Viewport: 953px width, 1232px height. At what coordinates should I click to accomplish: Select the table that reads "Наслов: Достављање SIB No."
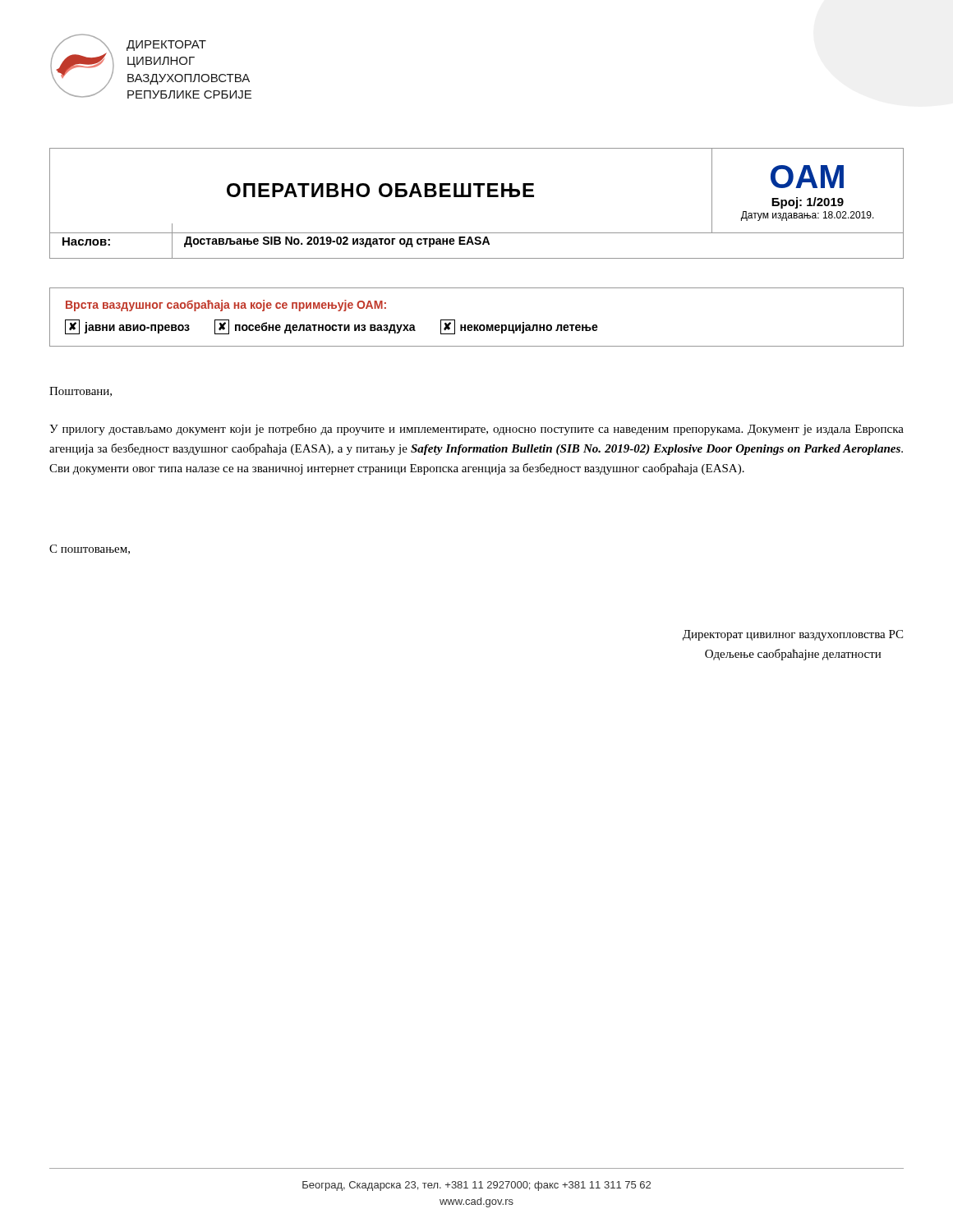click(x=476, y=241)
